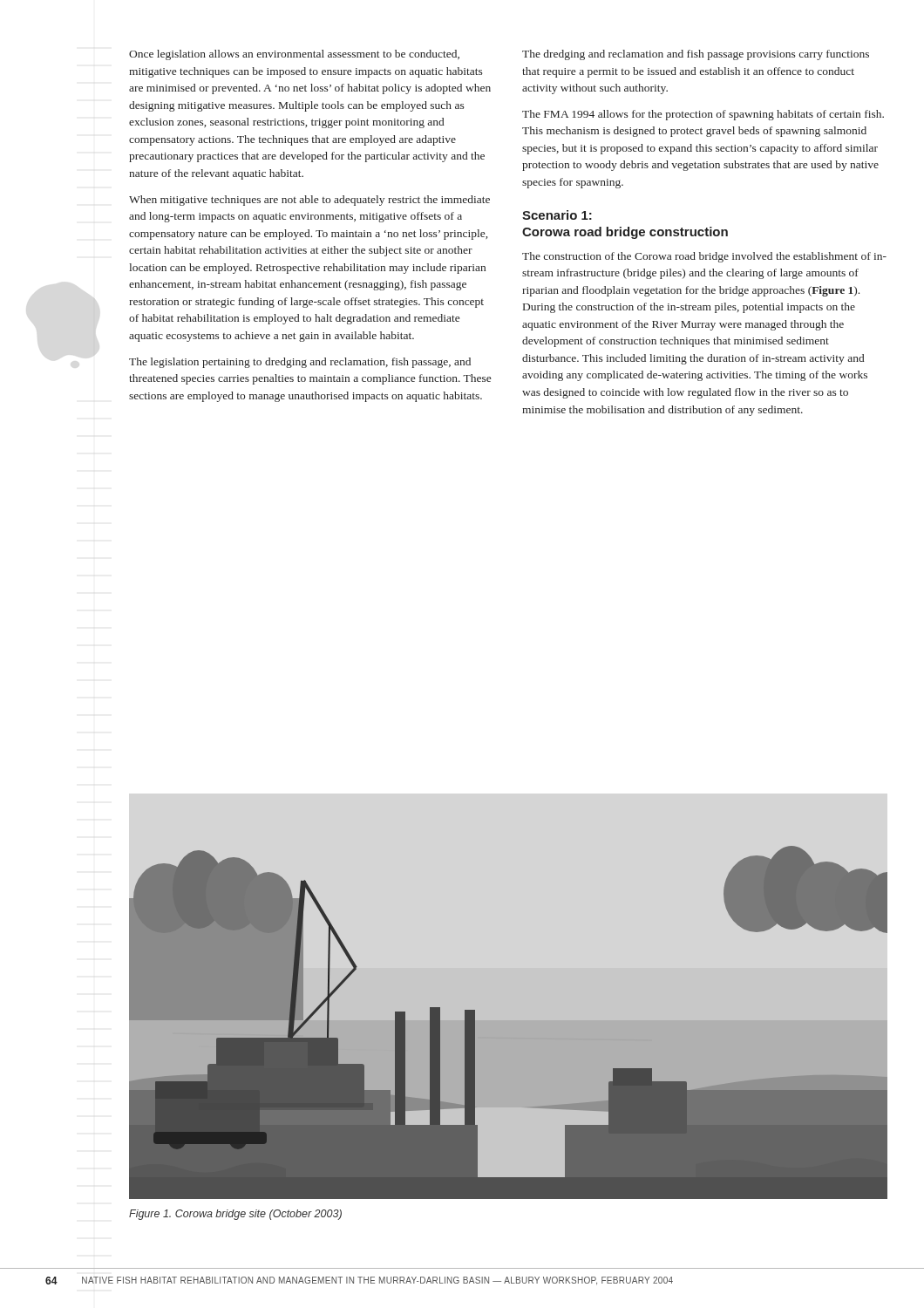
Task: Locate the section header that says "Scenario 1:Corowa road bridge construction"
Action: coord(705,223)
